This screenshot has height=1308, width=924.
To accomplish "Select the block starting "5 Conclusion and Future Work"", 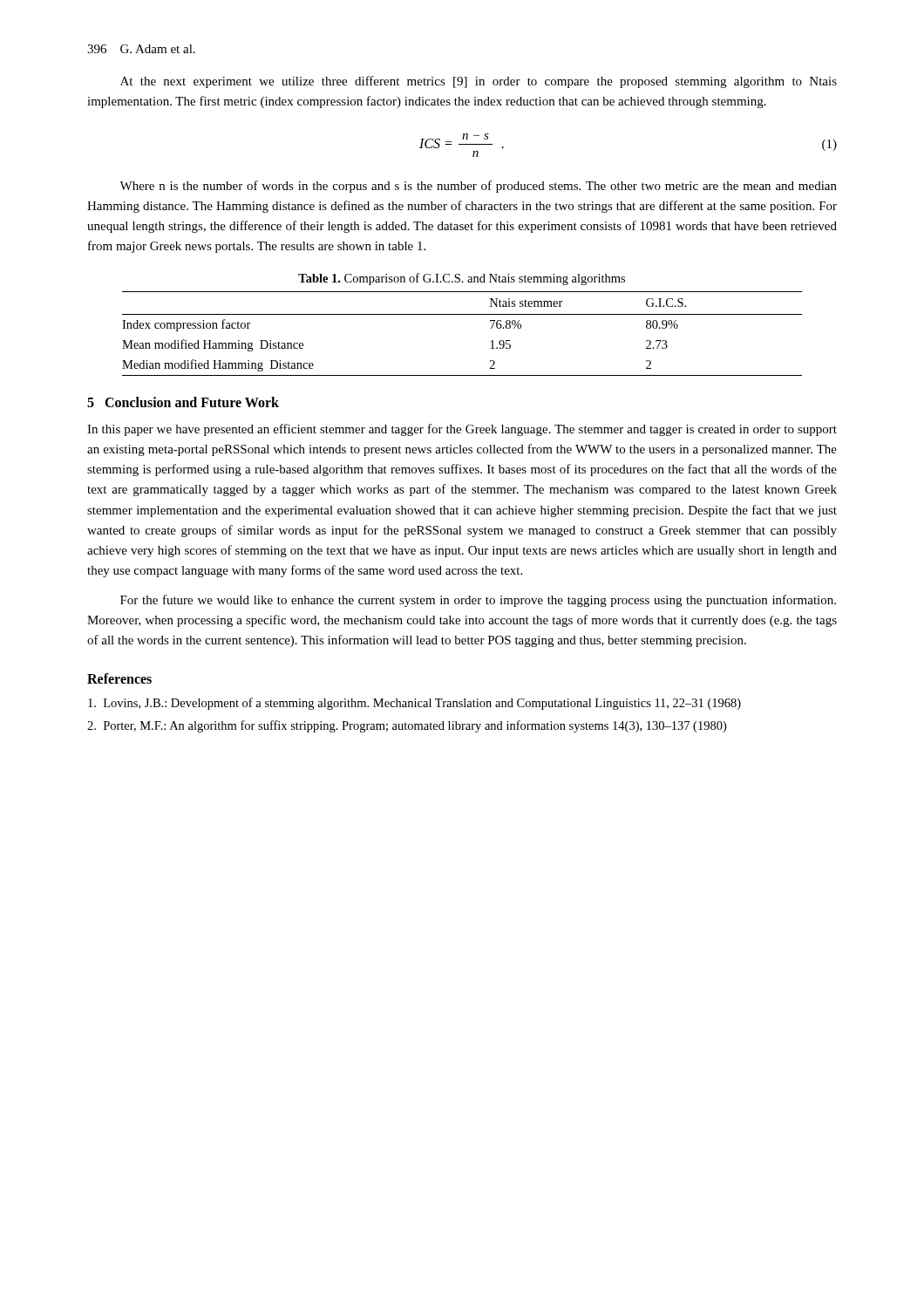I will (183, 402).
